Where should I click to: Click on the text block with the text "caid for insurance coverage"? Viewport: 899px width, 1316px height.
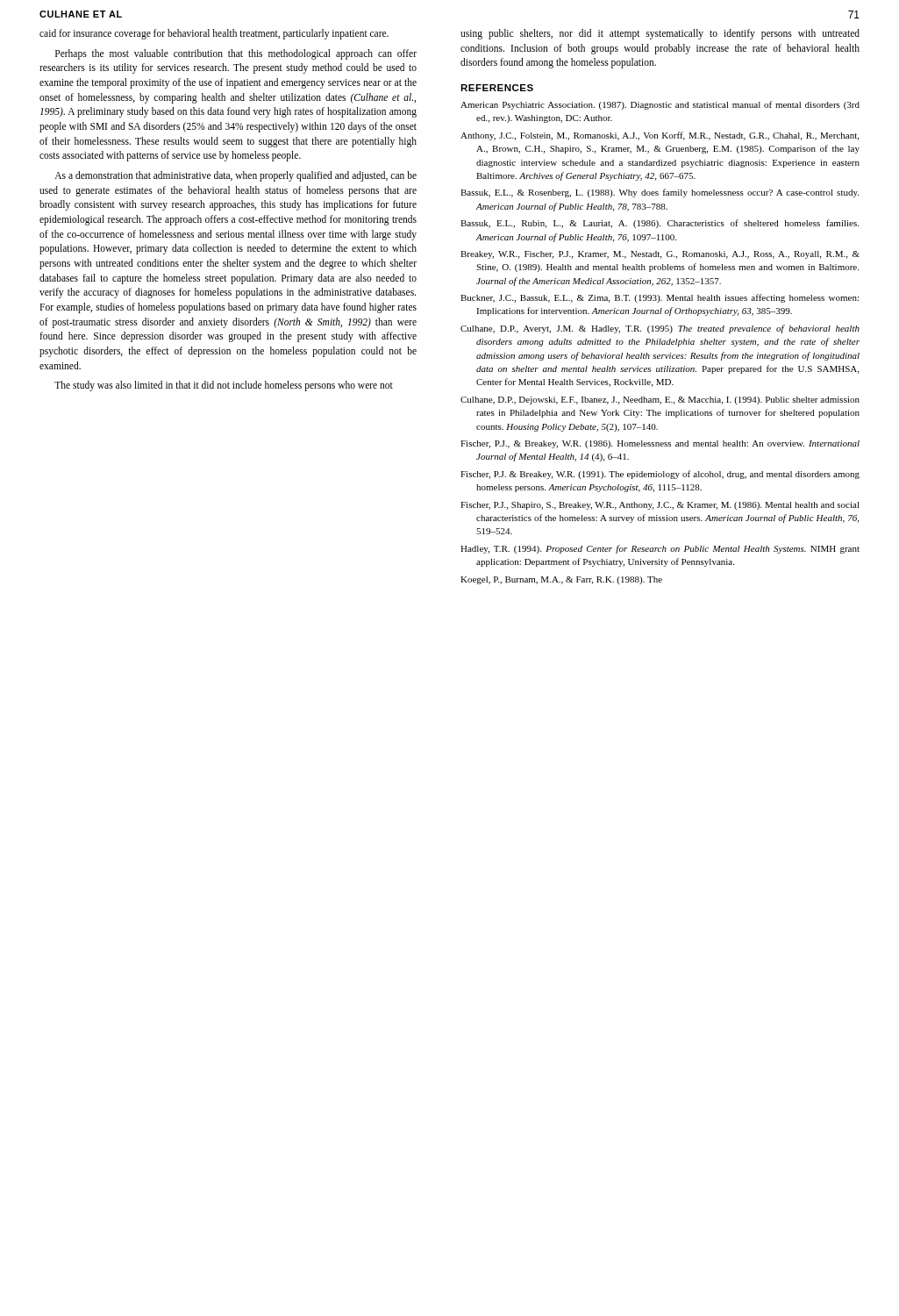click(228, 210)
